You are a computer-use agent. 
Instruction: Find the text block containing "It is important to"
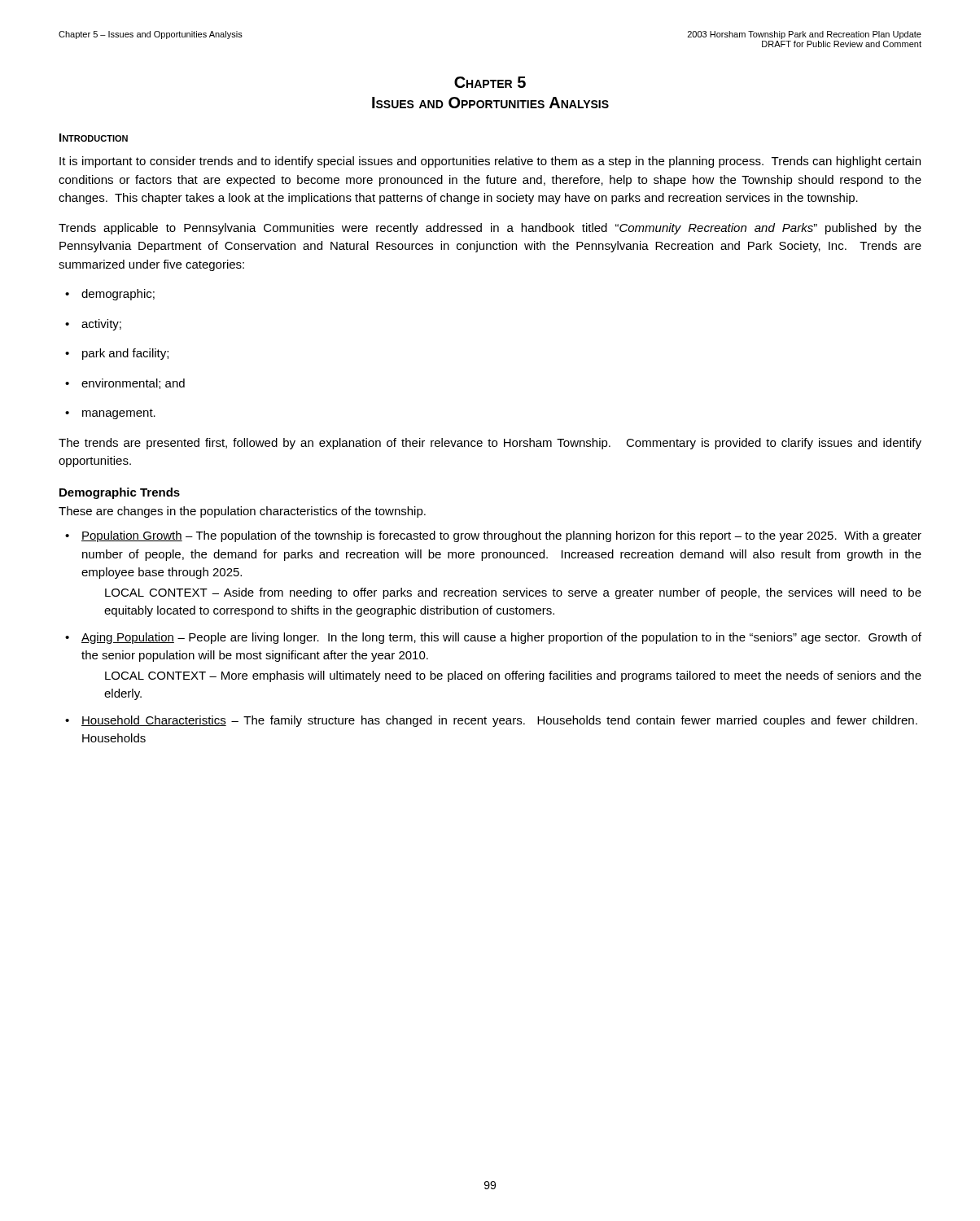pyautogui.click(x=490, y=179)
